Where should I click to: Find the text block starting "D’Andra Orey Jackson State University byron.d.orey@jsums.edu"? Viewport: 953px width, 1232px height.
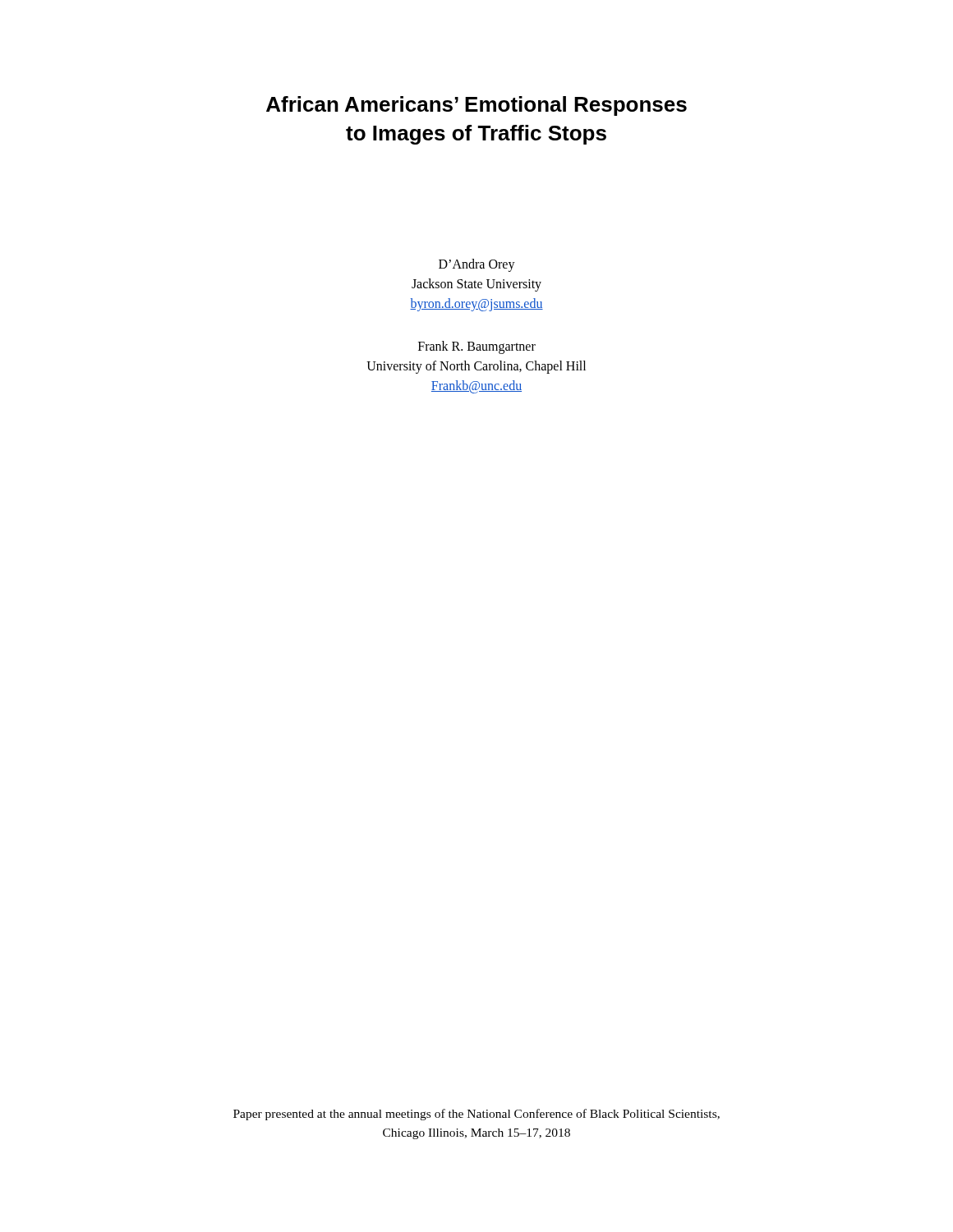[477, 265]
